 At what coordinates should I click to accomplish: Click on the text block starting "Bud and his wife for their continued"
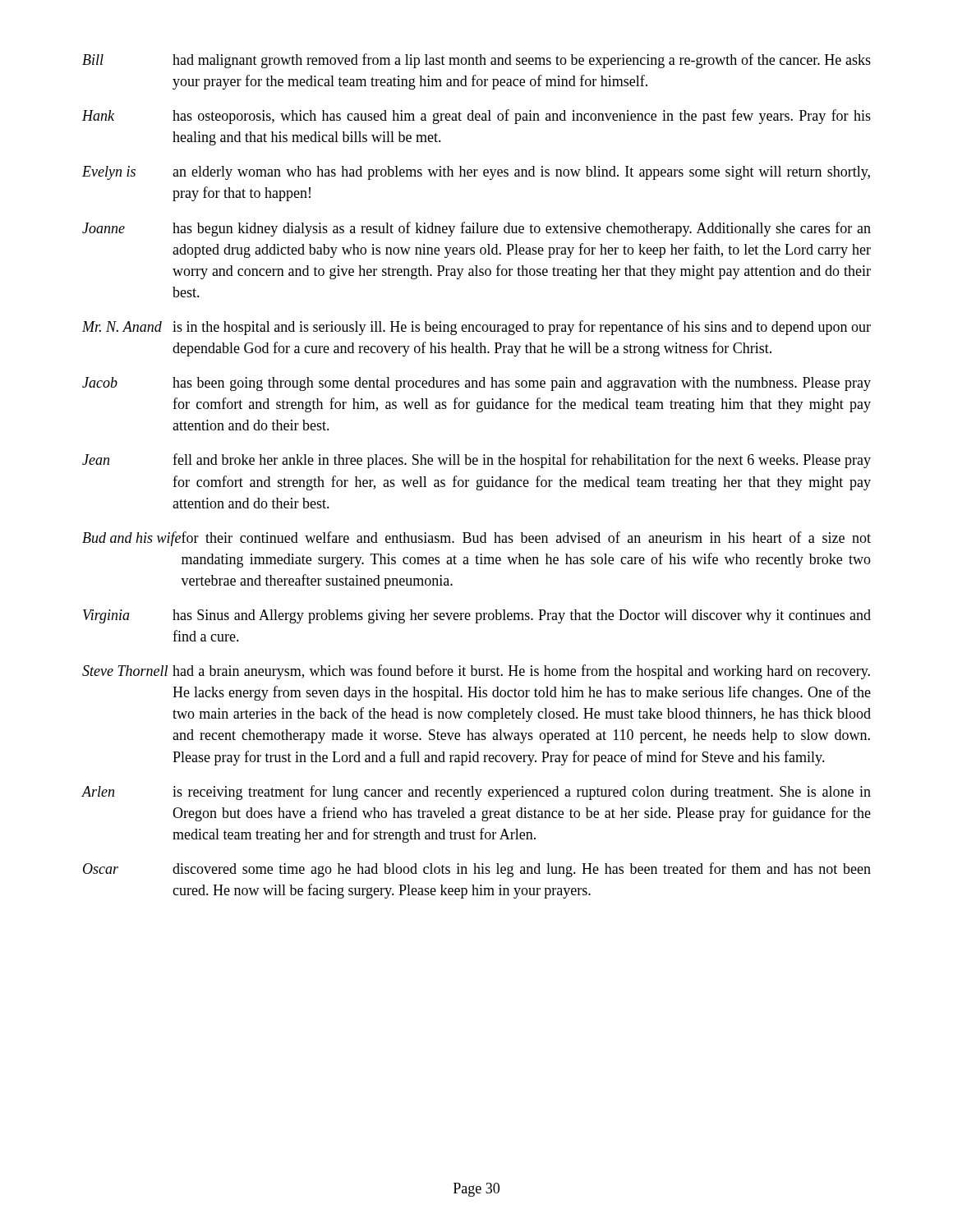tap(476, 559)
